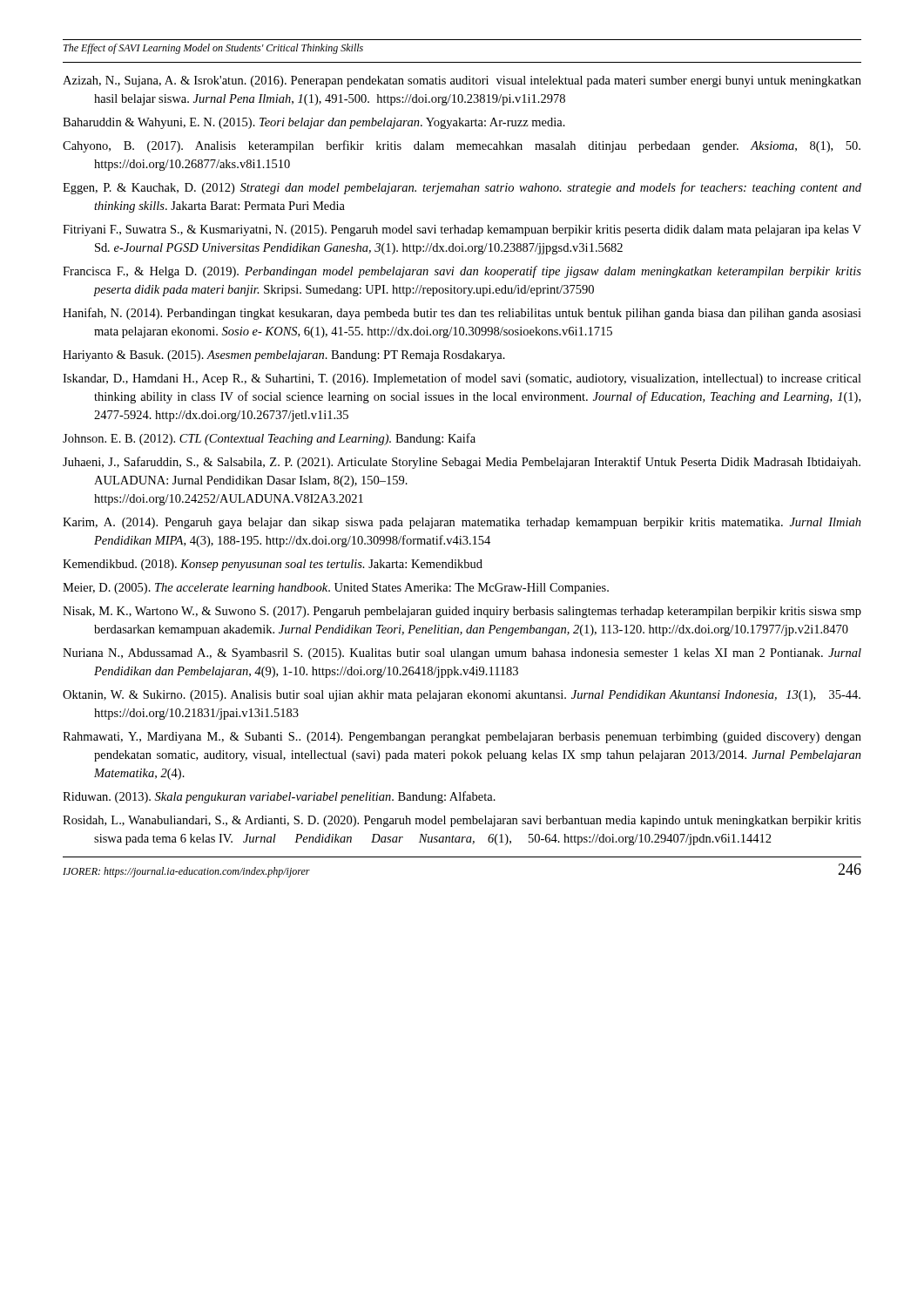Navigate to the text starting "Riduwan. (2013). Skala pengukuran variabel-variabel penelitian. Bandung:"
Viewport: 924px width, 1307px height.
pos(279,796)
